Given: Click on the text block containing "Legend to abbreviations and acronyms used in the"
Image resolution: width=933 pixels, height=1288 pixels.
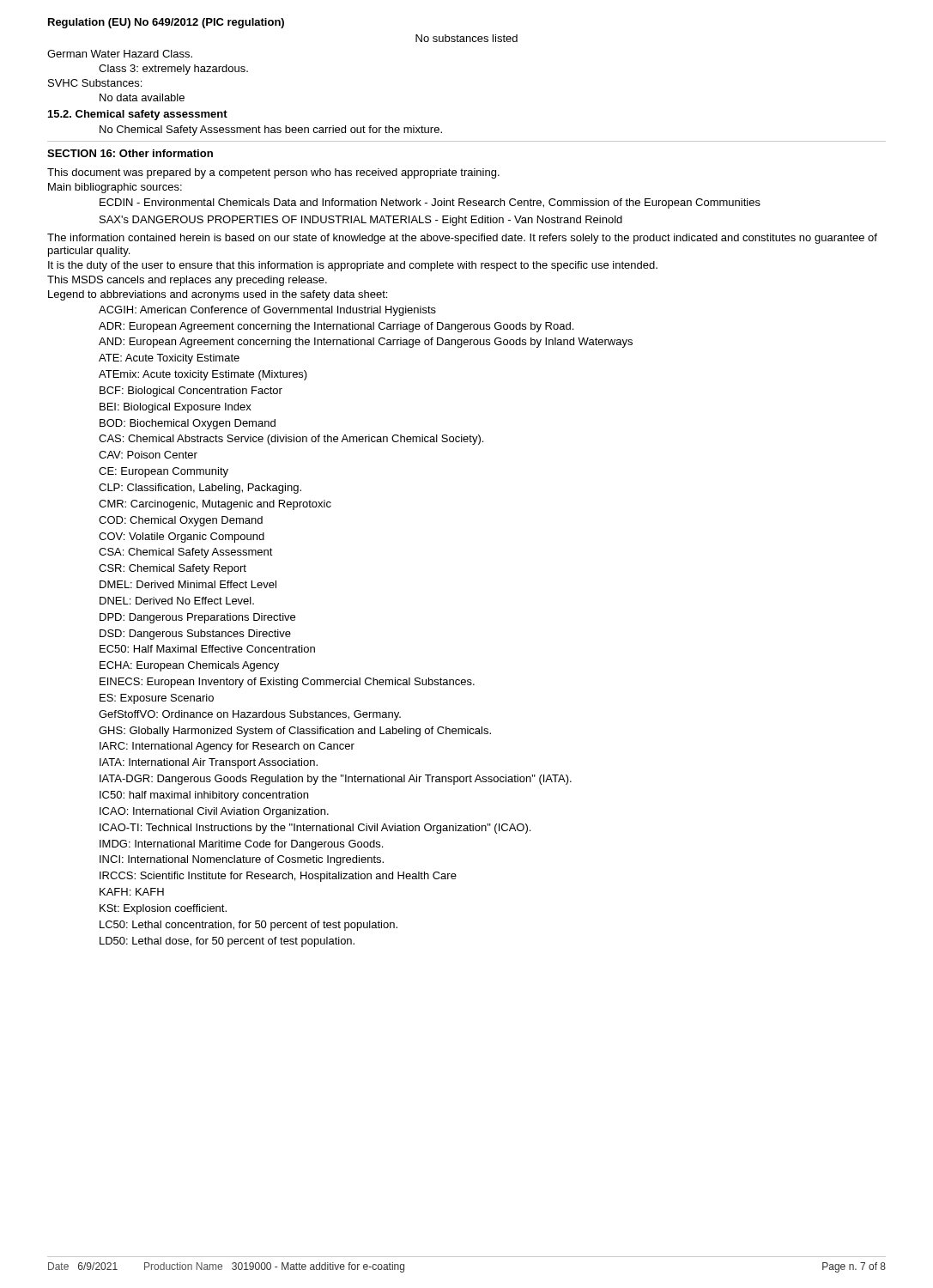Looking at the screenshot, I should [218, 294].
